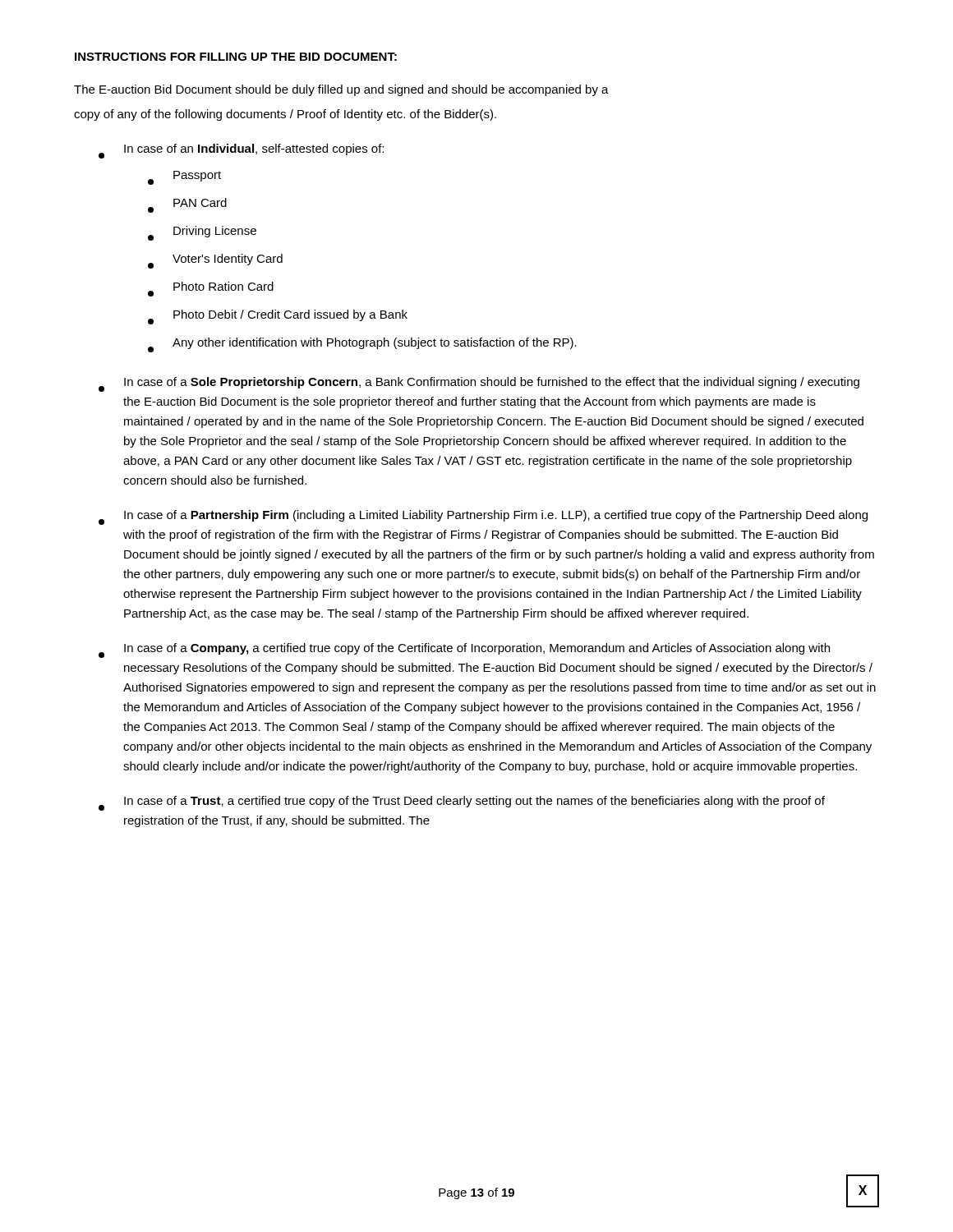
Task: Click on the passage starting "In case of a Trust, a"
Action: pyautogui.click(x=489, y=811)
